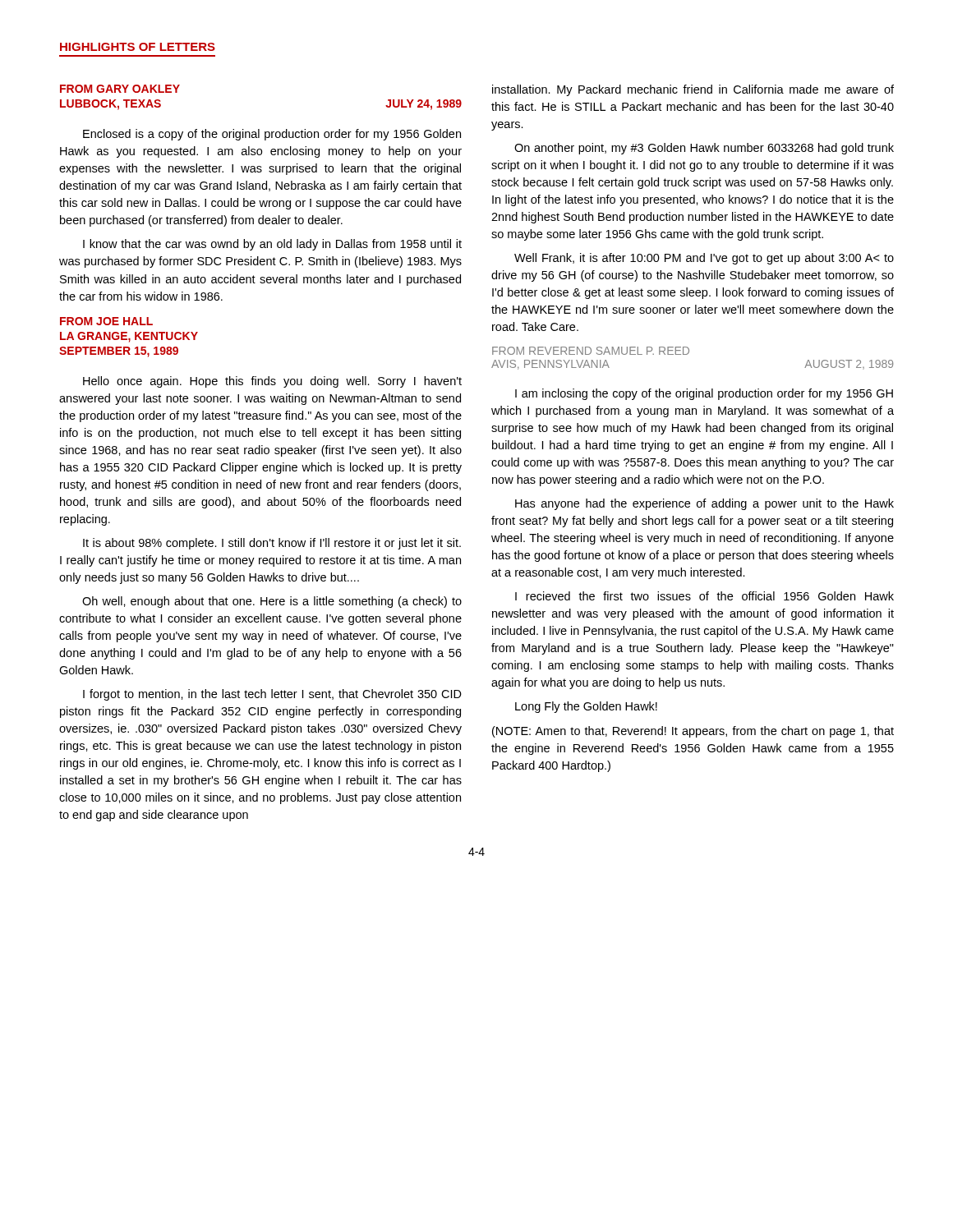Image resolution: width=953 pixels, height=1232 pixels.
Task: Select the text block starting "Enclosed is a copy of the original production"
Action: pos(260,216)
